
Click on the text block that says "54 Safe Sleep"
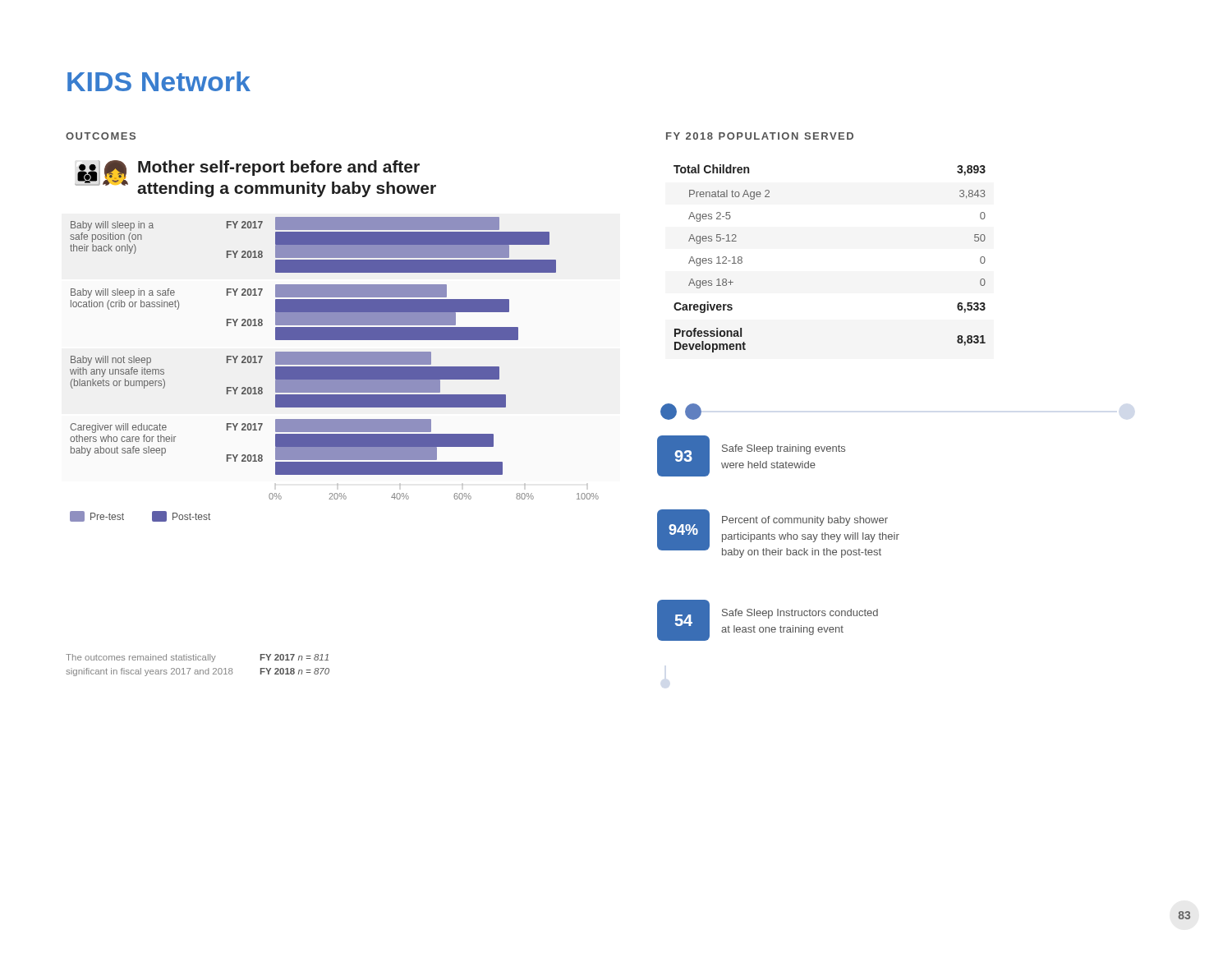[768, 620]
